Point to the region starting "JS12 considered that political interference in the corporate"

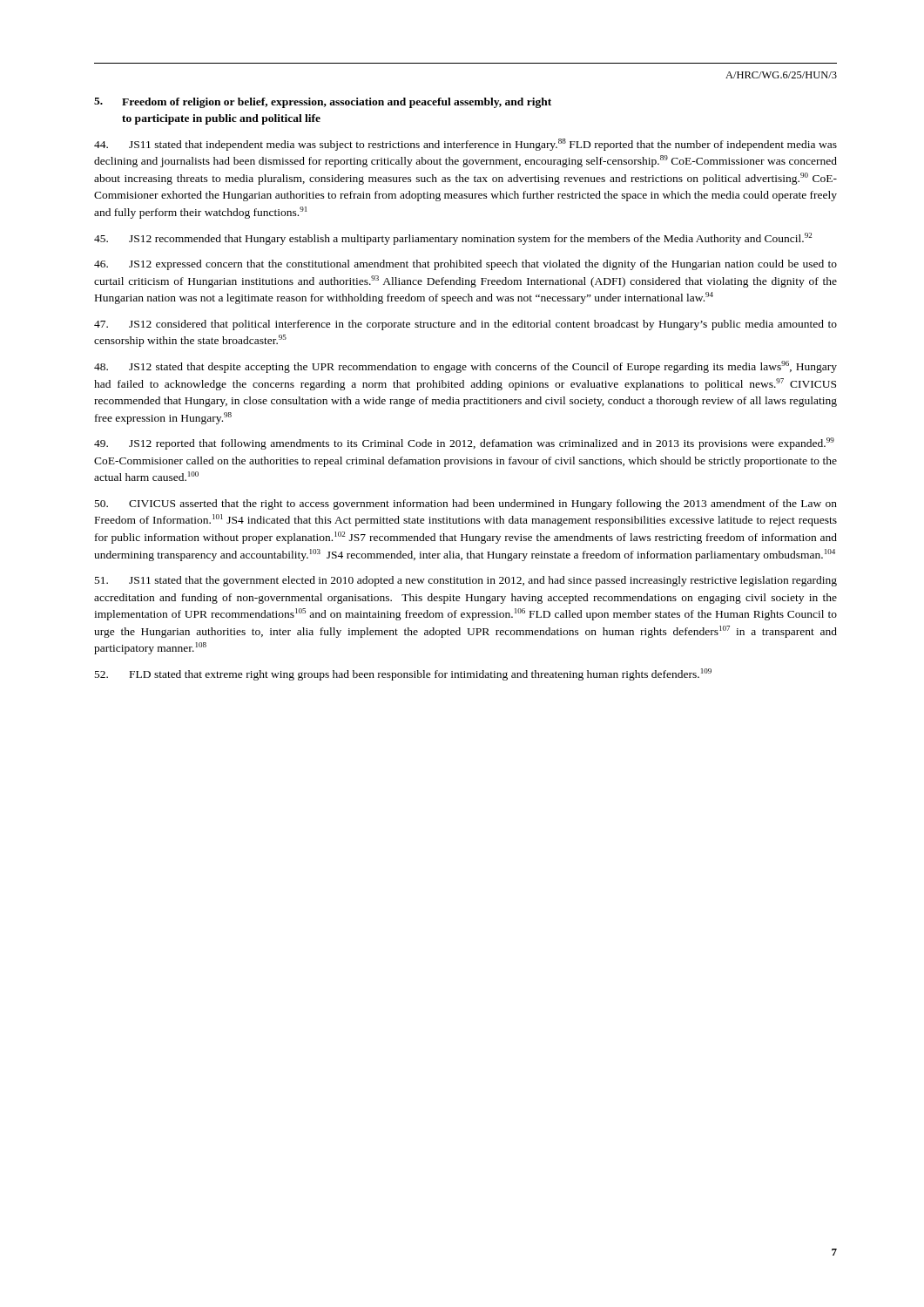click(465, 331)
